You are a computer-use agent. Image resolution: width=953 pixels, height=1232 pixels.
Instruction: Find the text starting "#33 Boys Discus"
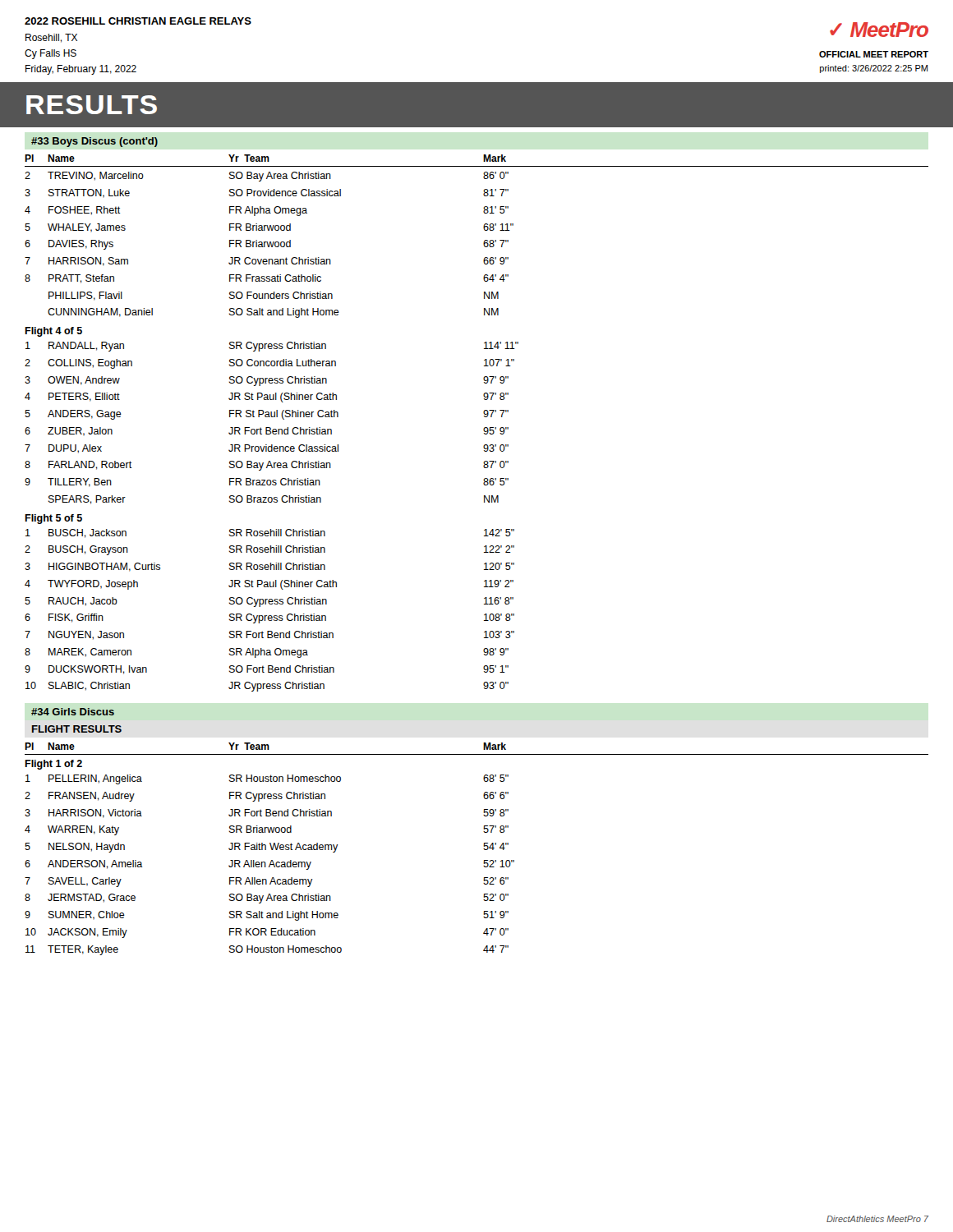tap(95, 141)
